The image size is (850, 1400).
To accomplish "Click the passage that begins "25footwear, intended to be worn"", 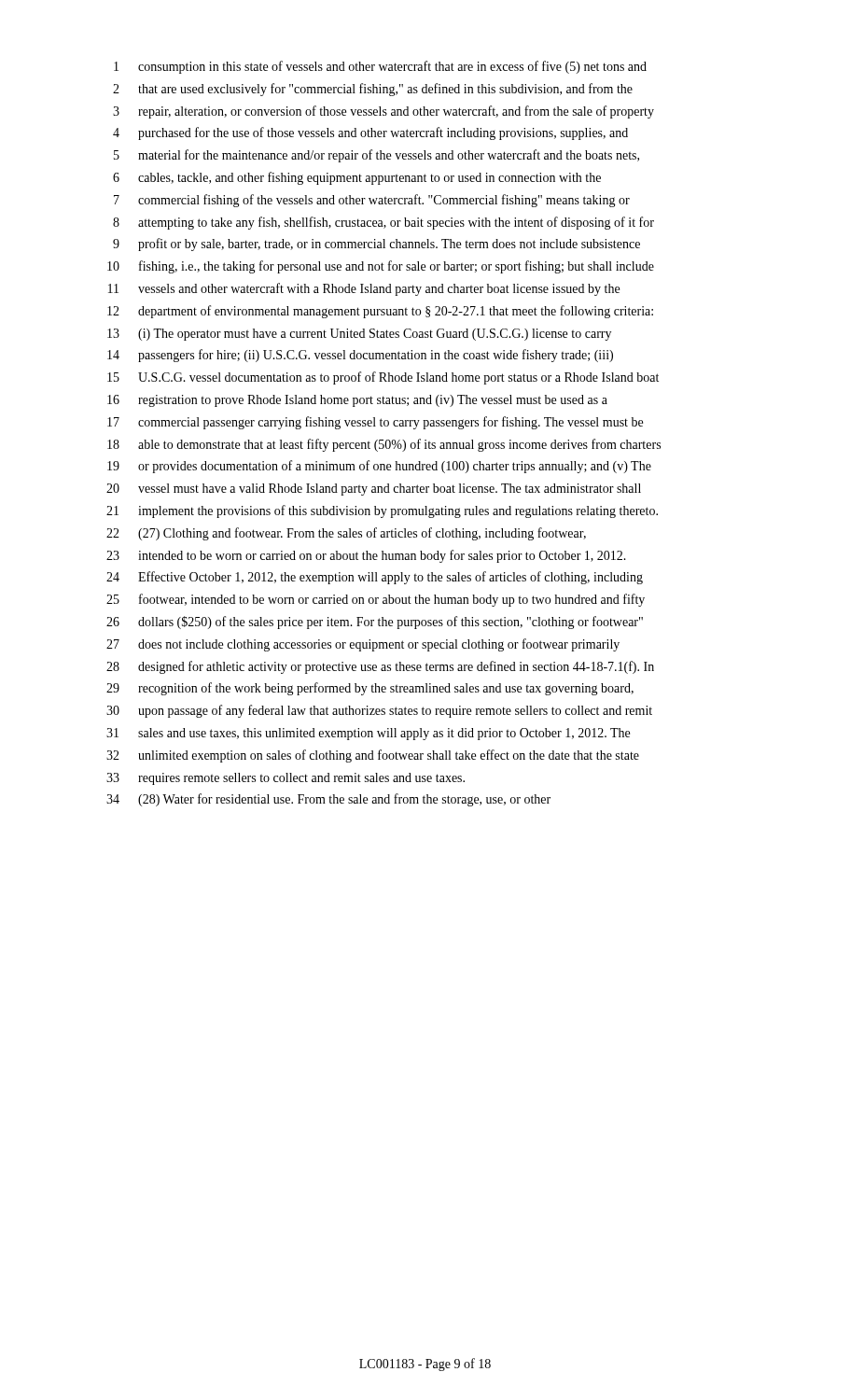I will click(x=425, y=600).
